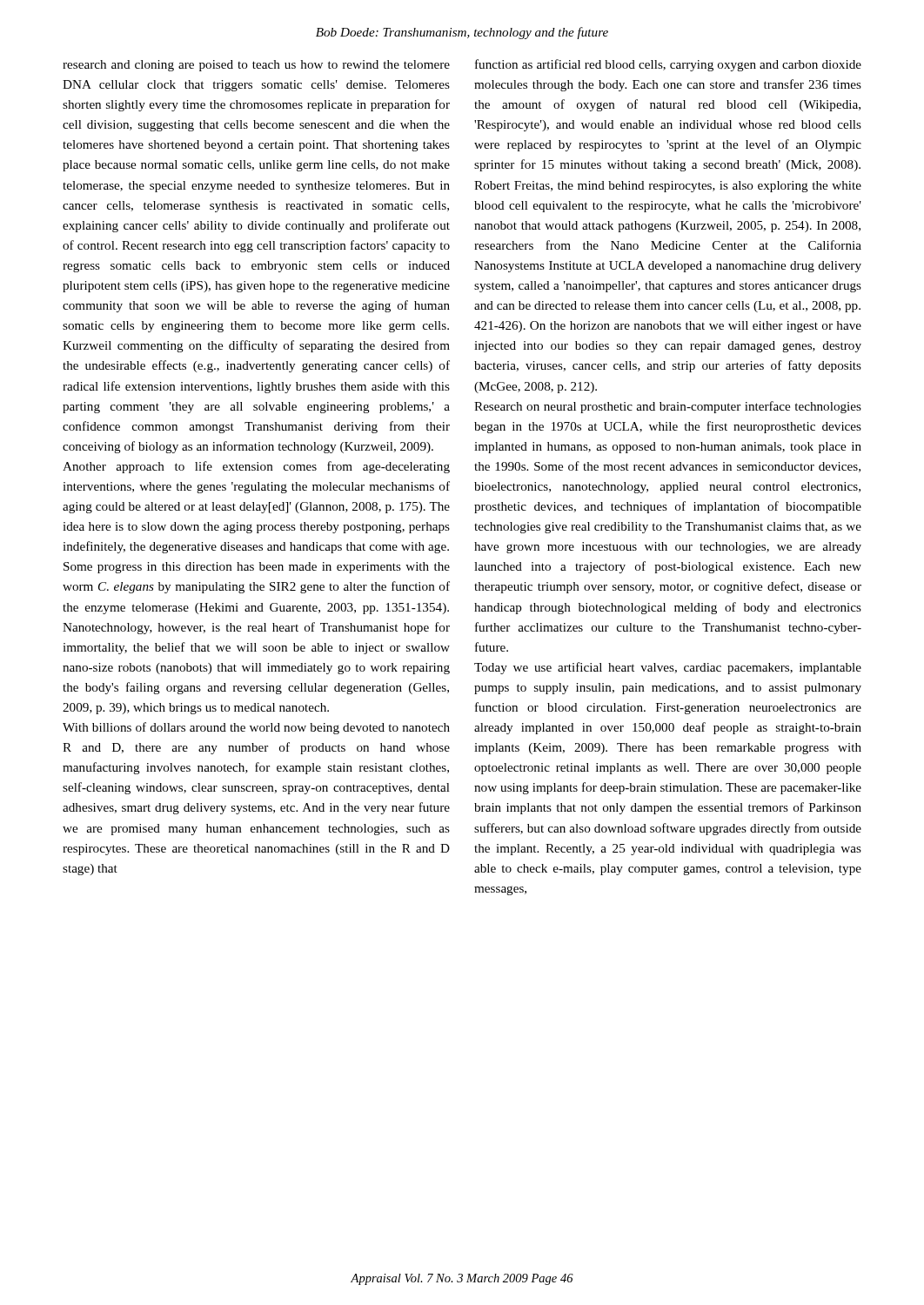Locate the block of text that opens with "function as artificial red blood"
924x1305 pixels.
pos(668,225)
